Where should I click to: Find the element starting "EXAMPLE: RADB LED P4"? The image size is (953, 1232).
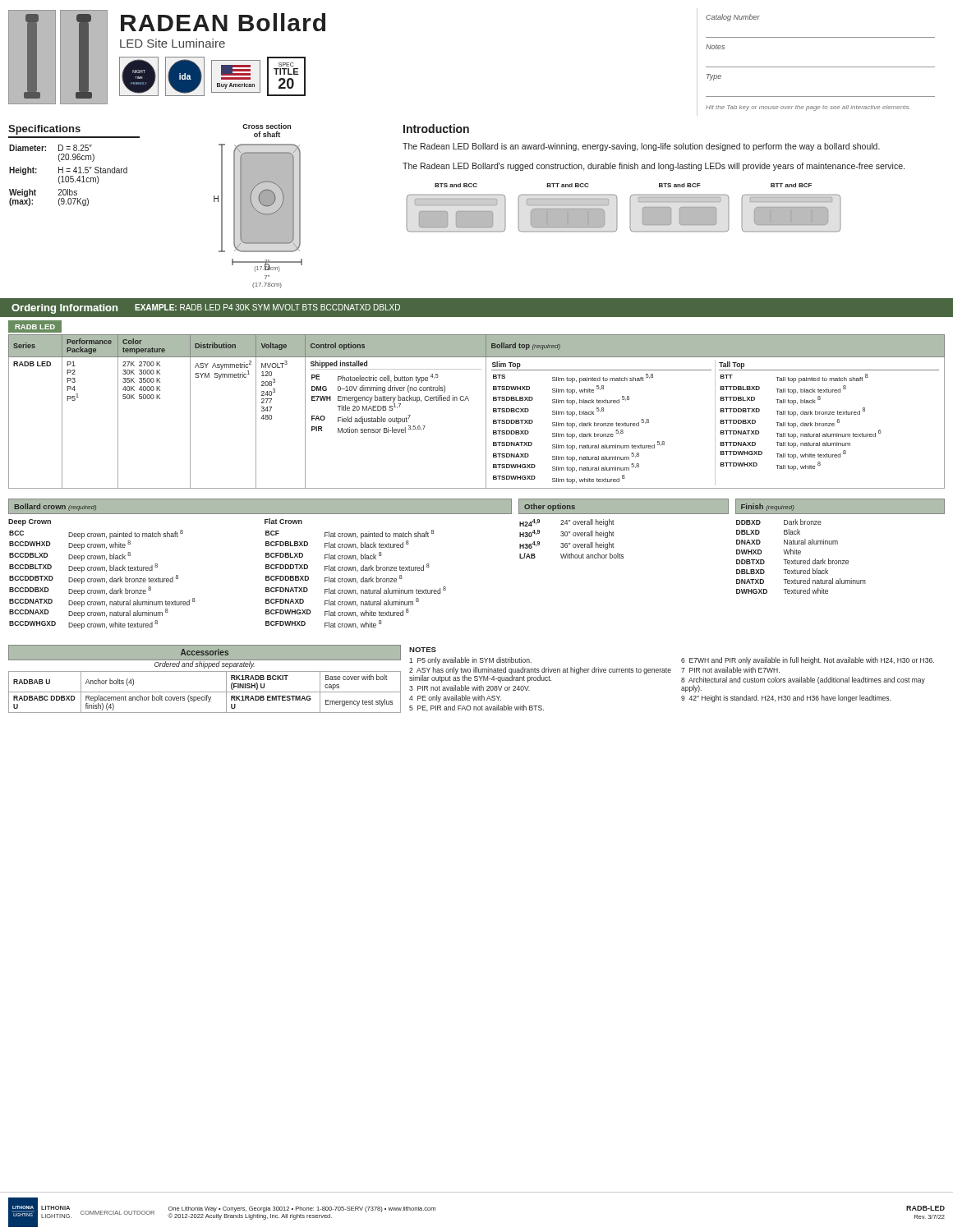tap(268, 308)
